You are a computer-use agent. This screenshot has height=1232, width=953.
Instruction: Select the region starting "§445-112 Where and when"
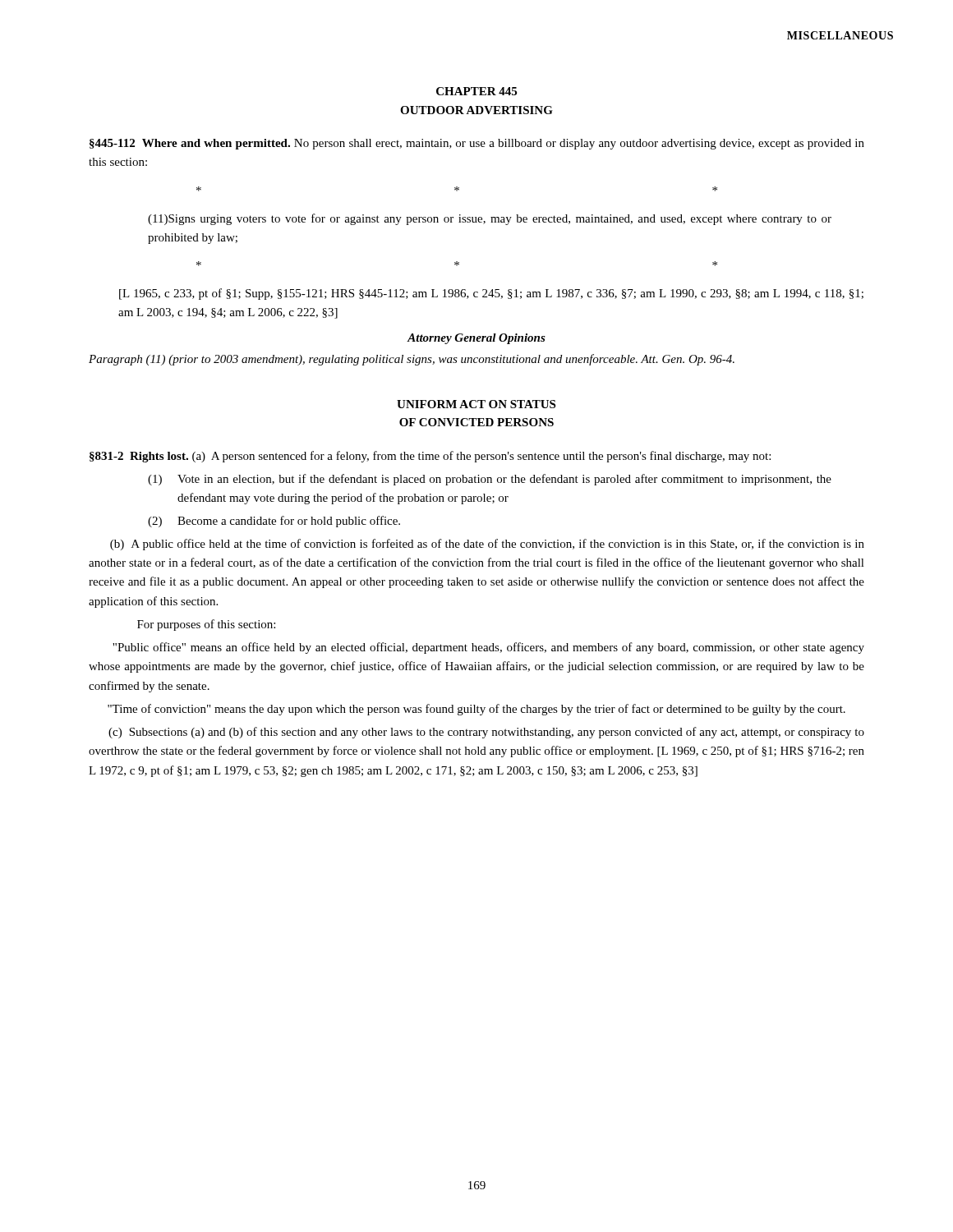coord(476,152)
